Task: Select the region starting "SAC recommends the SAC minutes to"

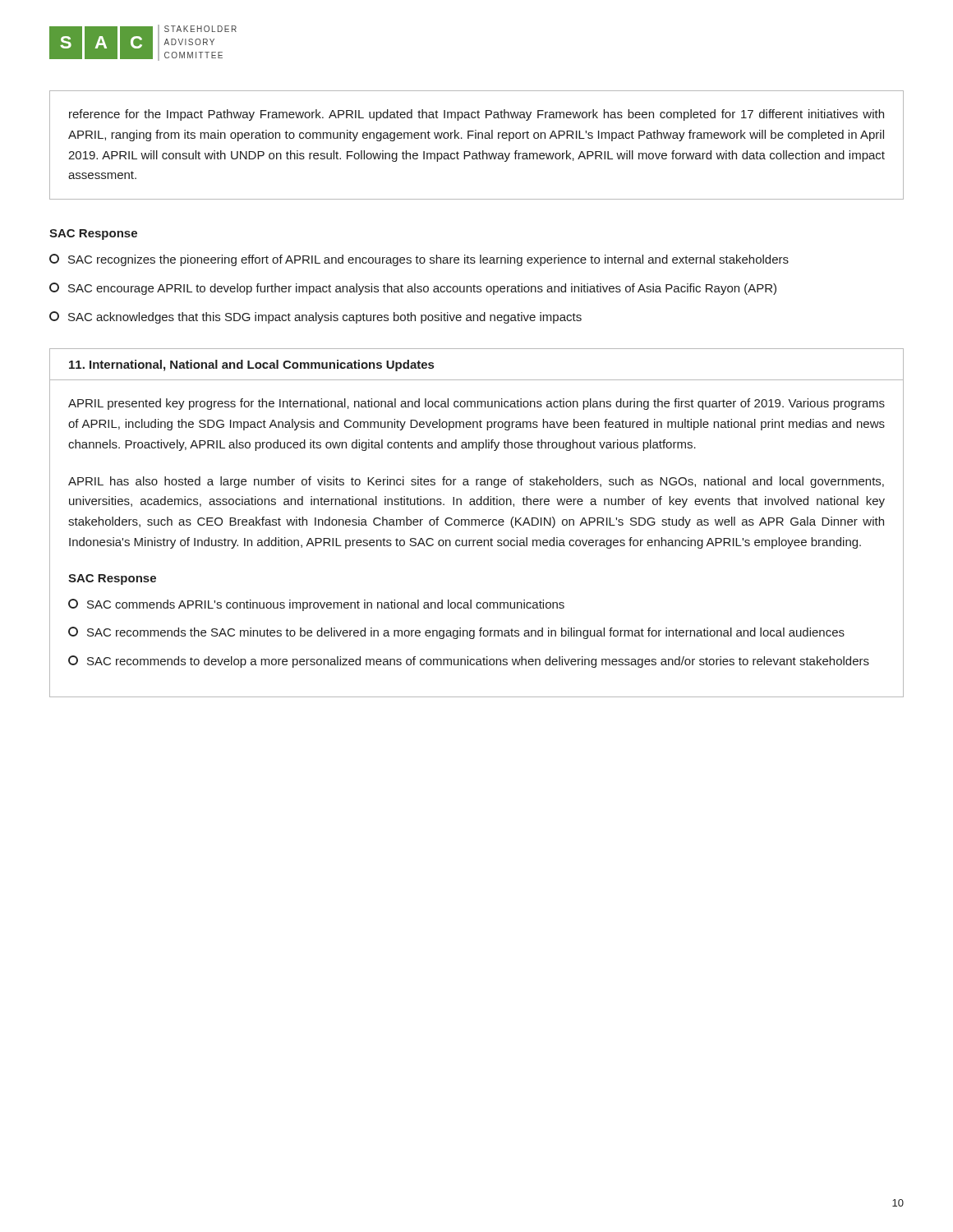Action: 476,633
